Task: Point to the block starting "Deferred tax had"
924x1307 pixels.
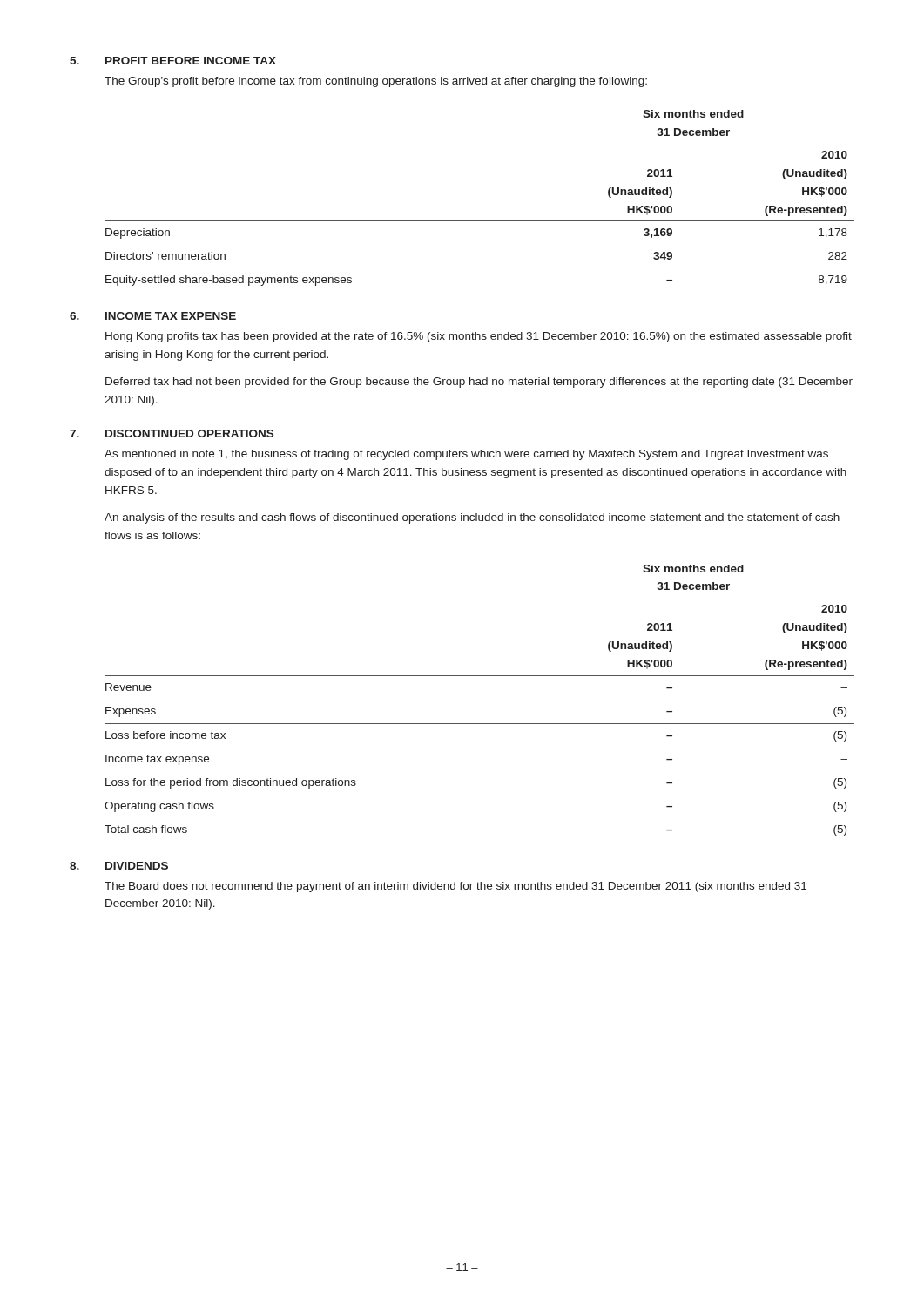Action: pyautogui.click(x=479, y=390)
